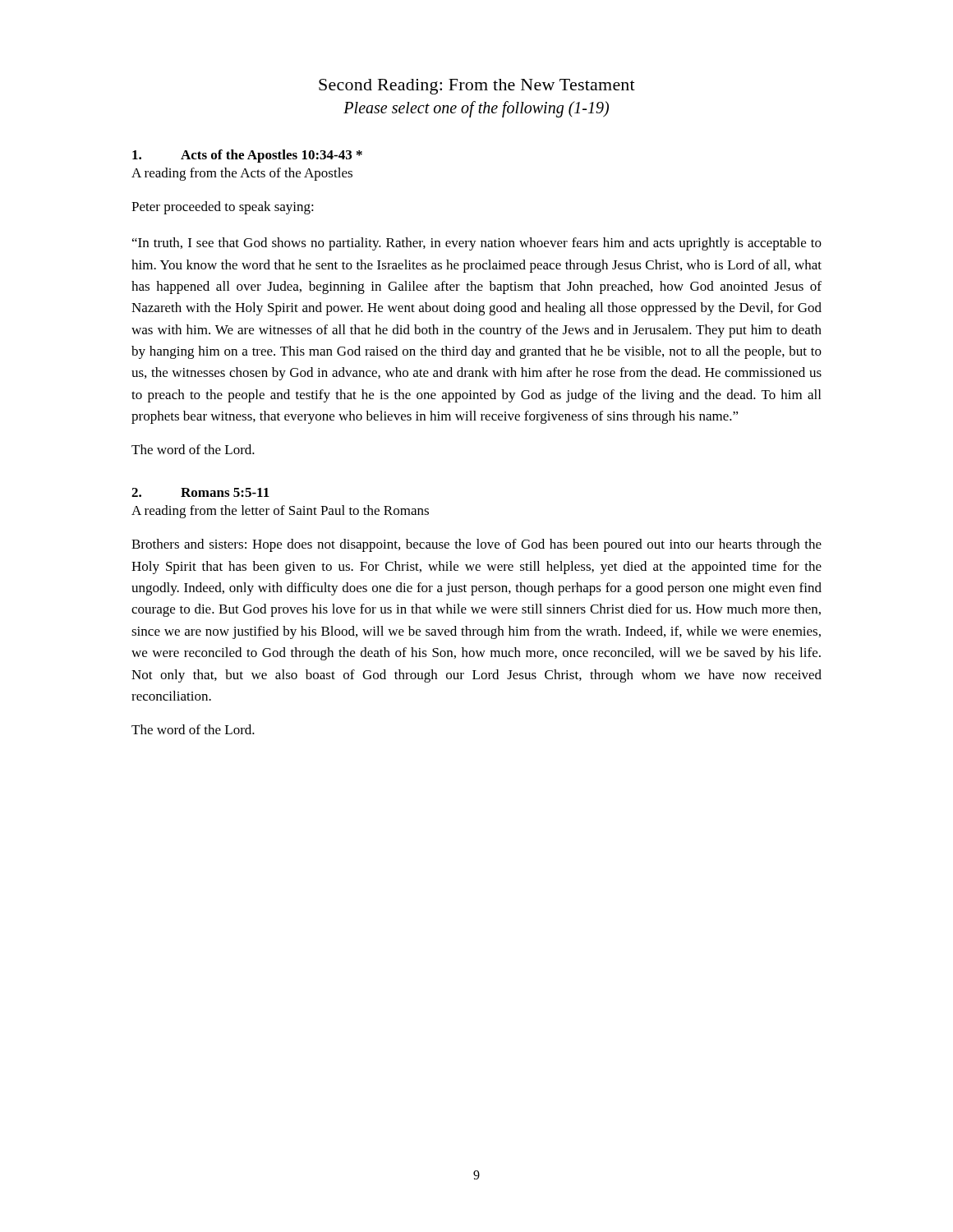Screen dimensions: 1232x953
Task: Navigate to the text starting "2. Romans 5:5-11"
Action: coord(201,493)
